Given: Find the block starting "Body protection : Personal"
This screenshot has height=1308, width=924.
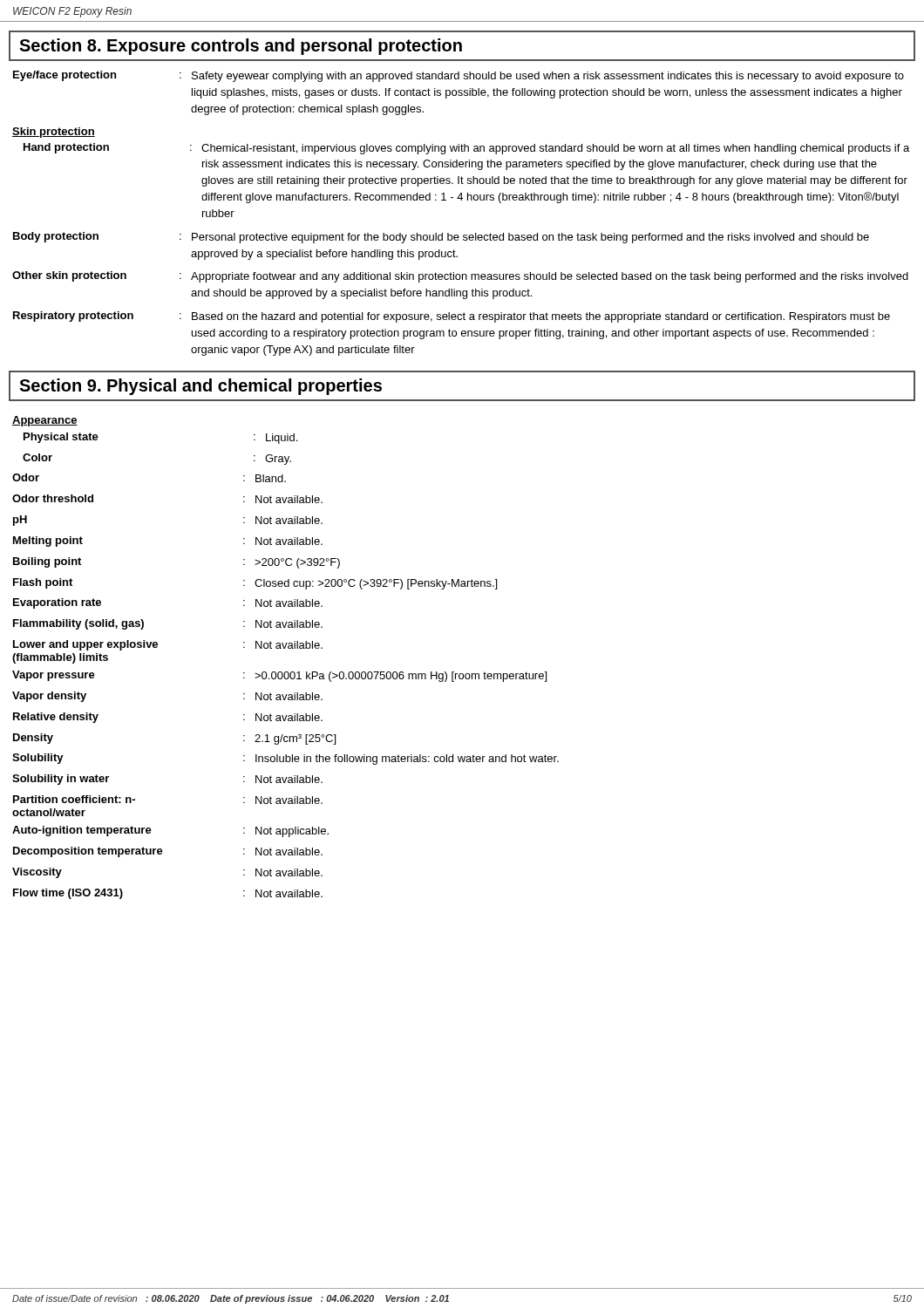Looking at the screenshot, I should pos(462,246).
